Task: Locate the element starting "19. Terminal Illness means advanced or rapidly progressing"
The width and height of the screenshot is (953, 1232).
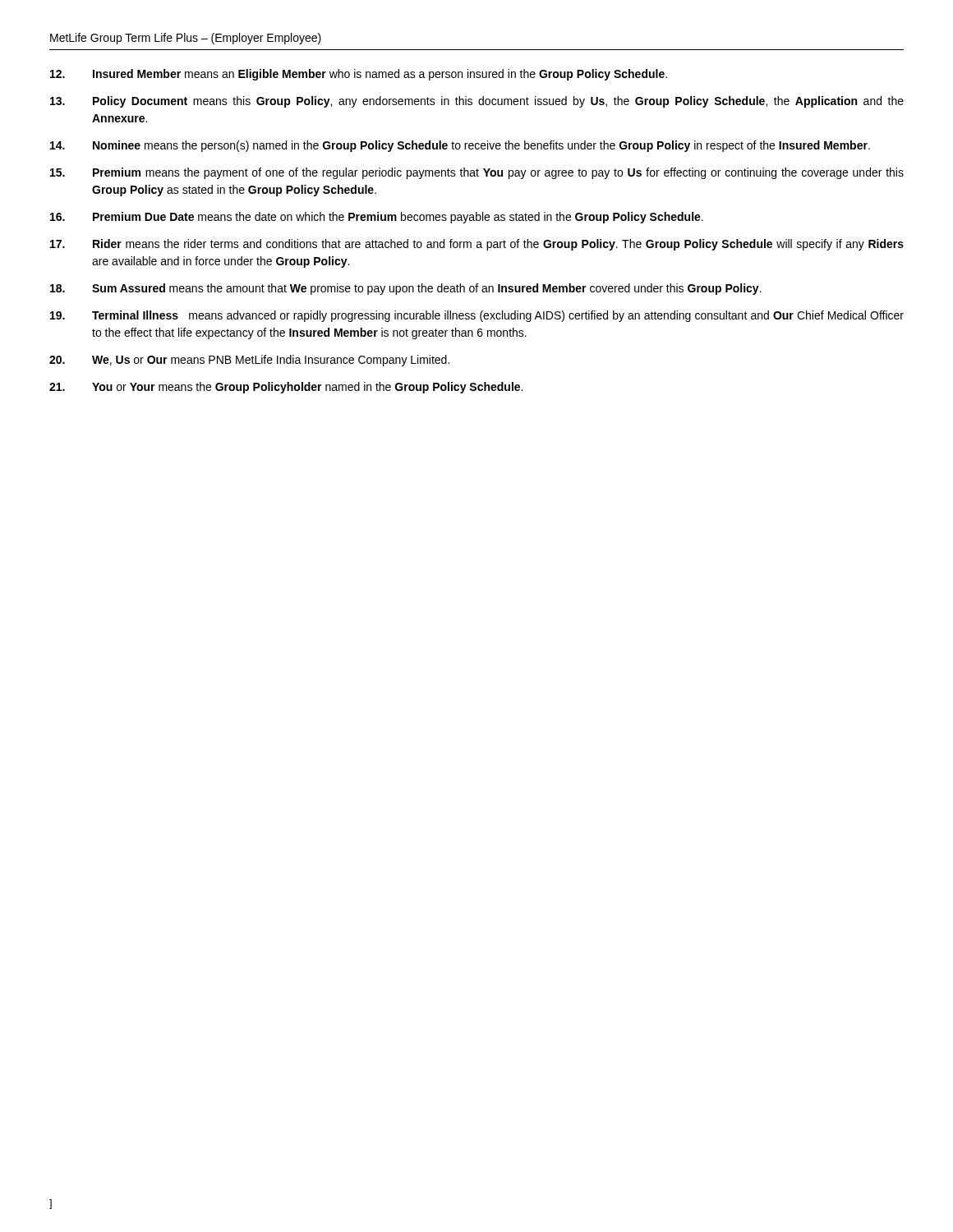Action: click(476, 324)
